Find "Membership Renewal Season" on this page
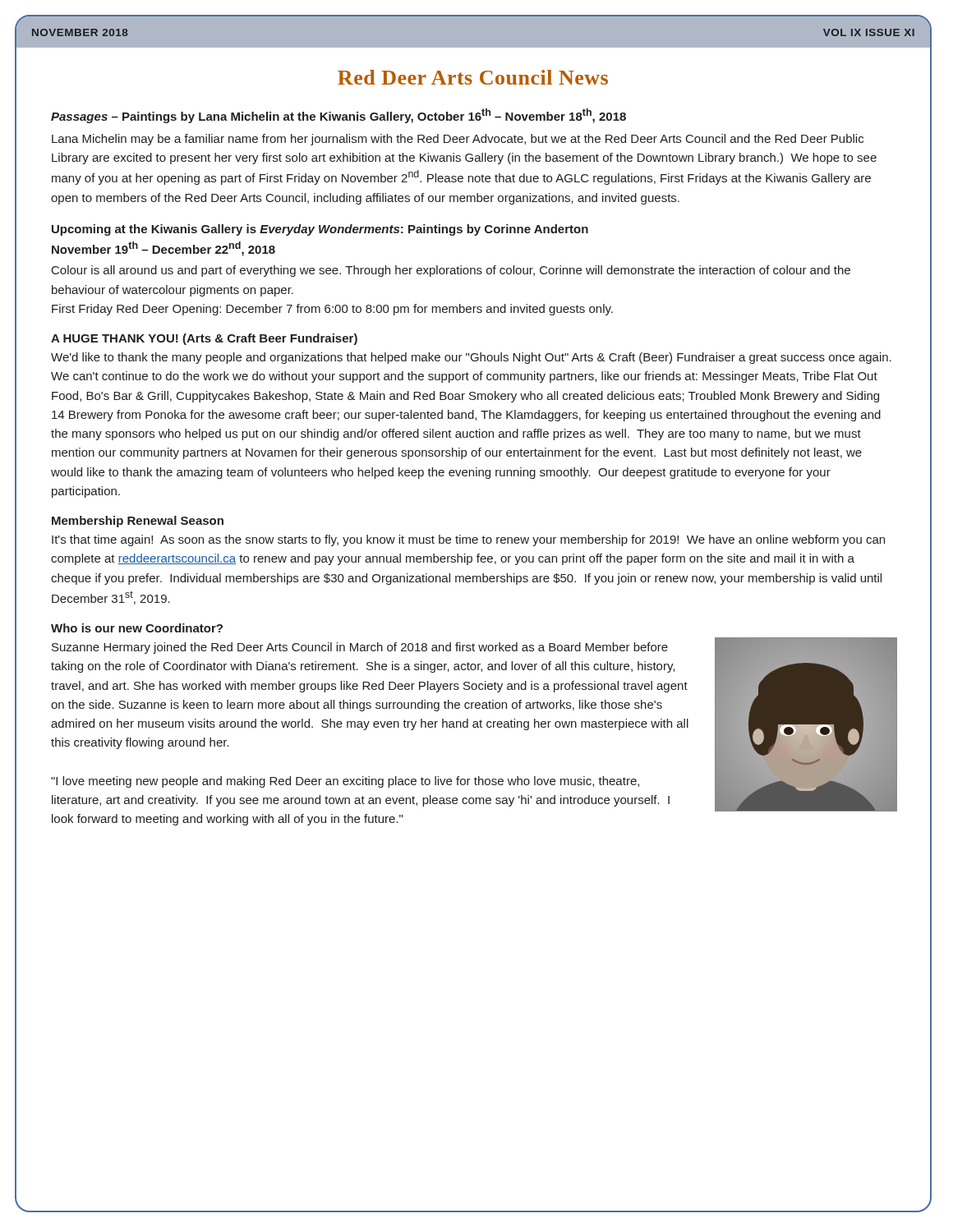The image size is (953, 1232). 138,520
